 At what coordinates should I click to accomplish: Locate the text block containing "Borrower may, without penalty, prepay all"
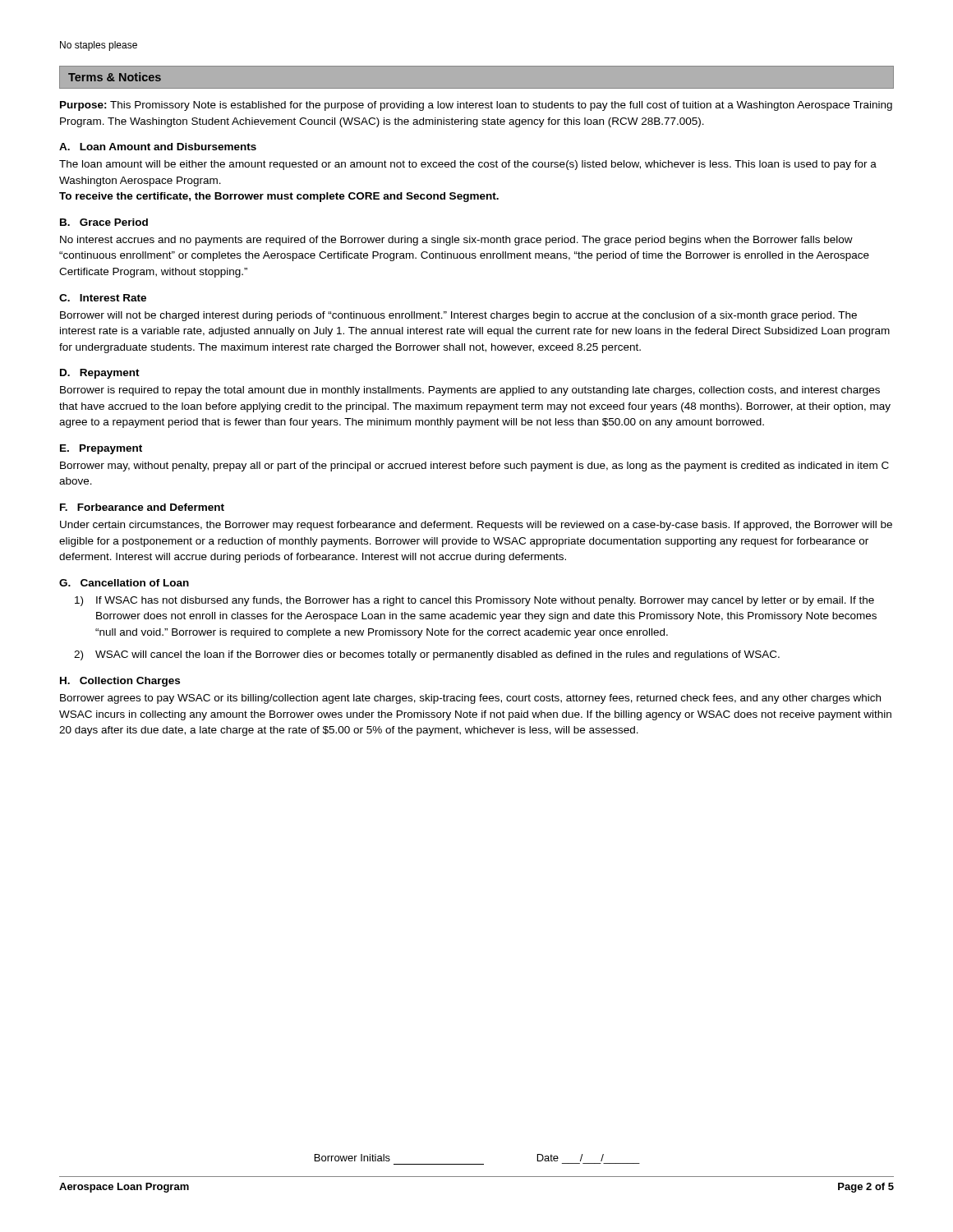474,473
